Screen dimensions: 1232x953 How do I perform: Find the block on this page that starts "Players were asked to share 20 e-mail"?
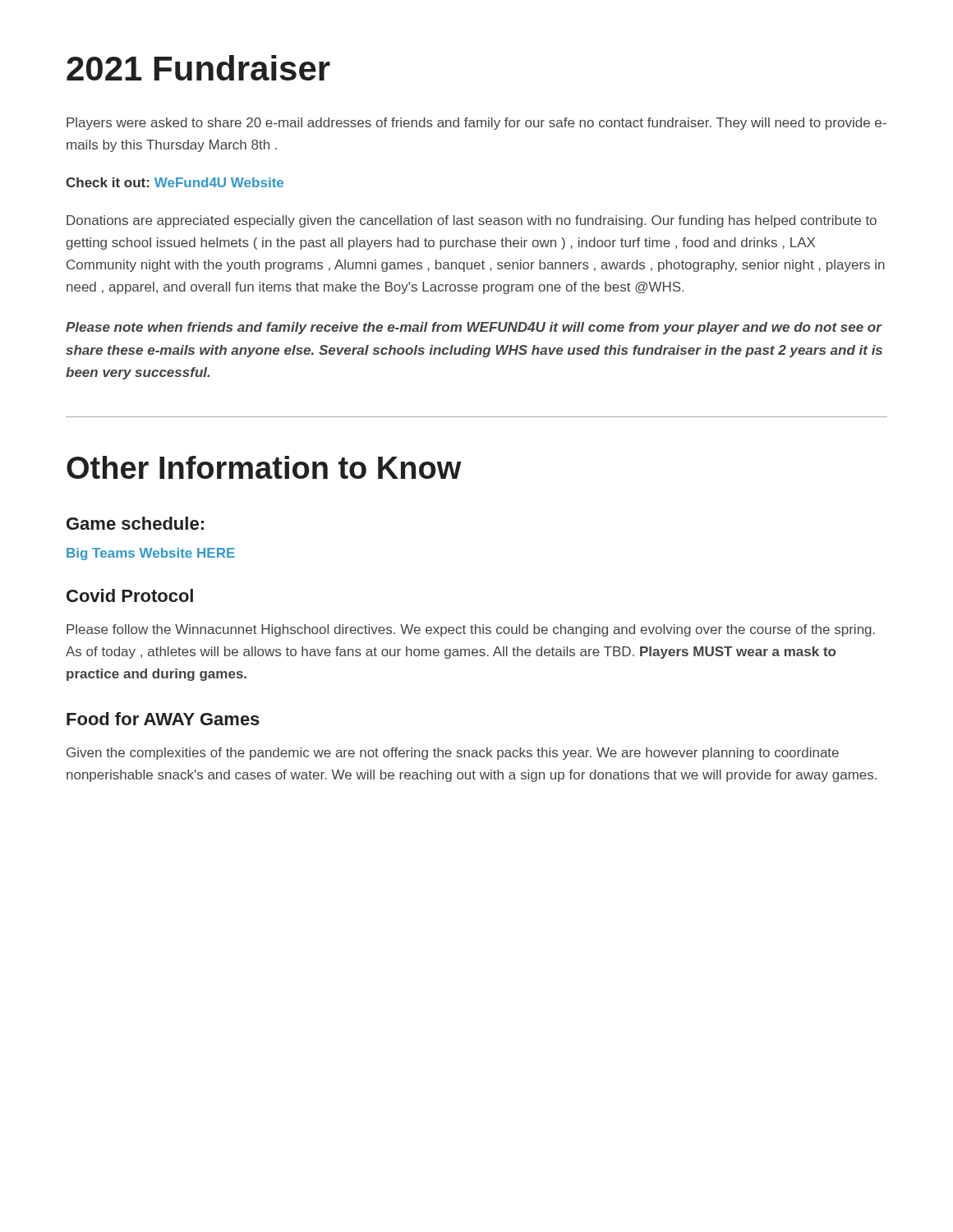click(476, 134)
